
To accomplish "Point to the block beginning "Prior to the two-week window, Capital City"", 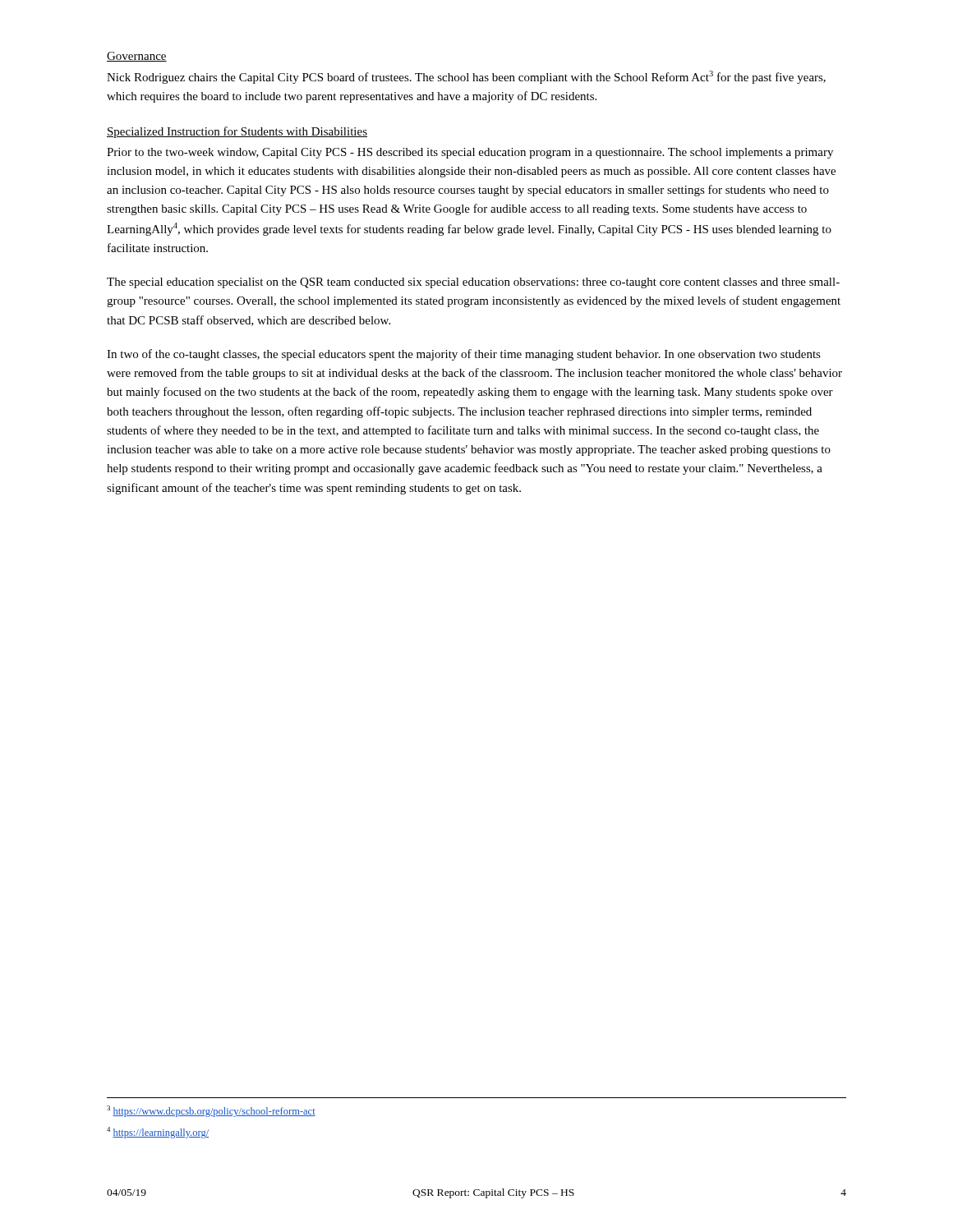I will (471, 200).
